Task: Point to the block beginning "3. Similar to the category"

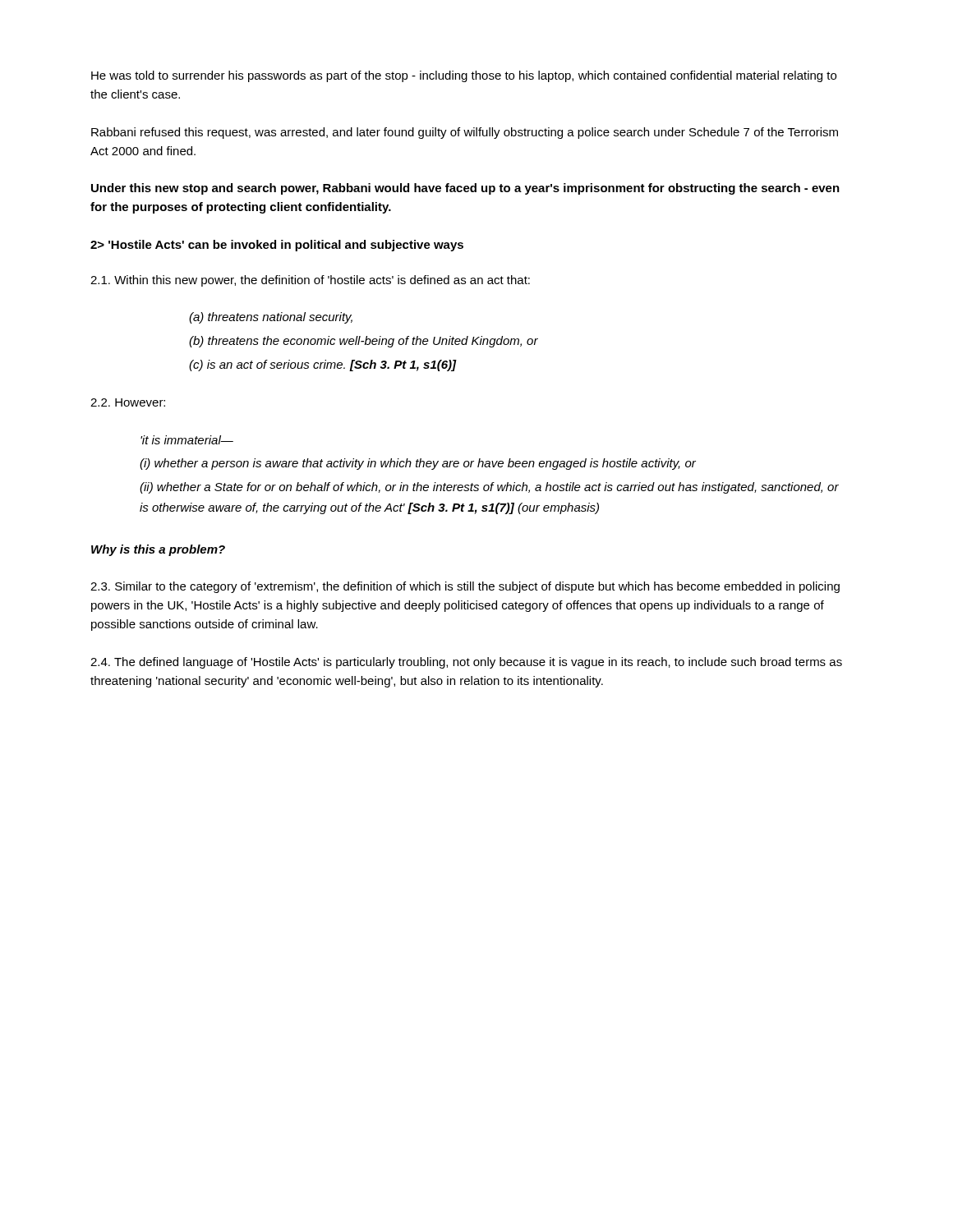Action: (465, 605)
